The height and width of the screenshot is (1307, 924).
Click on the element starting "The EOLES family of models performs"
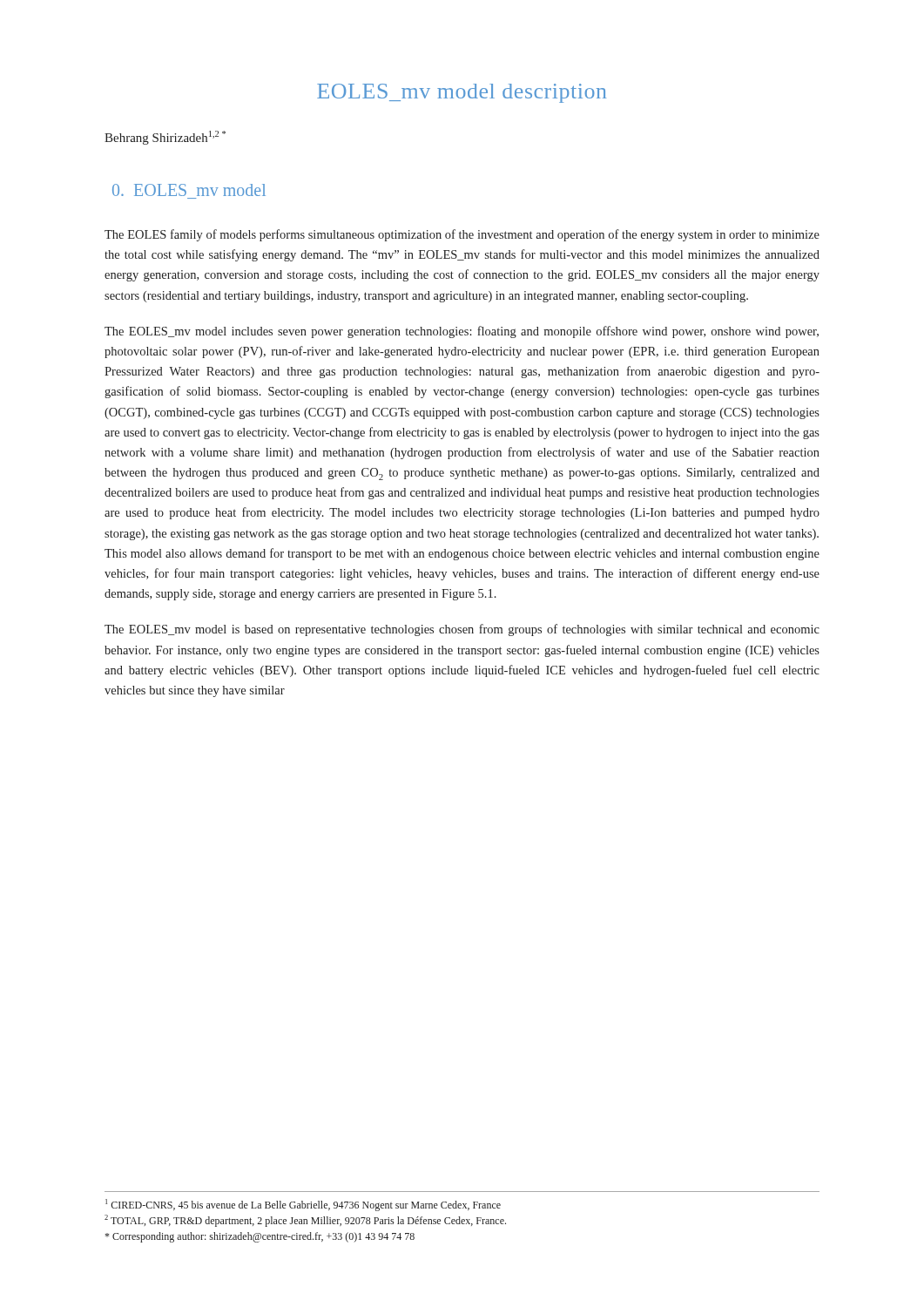[462, 265]
